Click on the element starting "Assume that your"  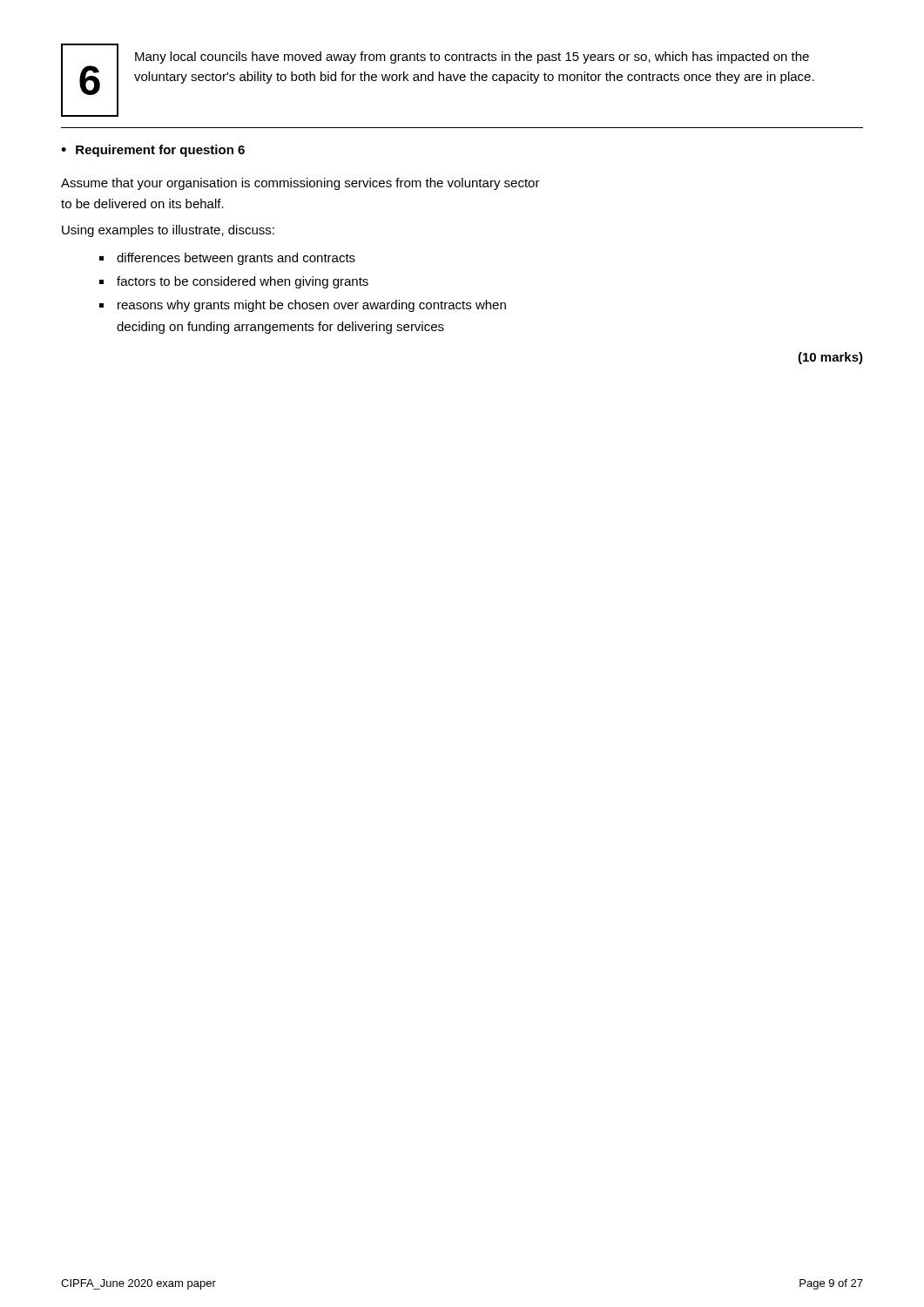tap(300, 193)
